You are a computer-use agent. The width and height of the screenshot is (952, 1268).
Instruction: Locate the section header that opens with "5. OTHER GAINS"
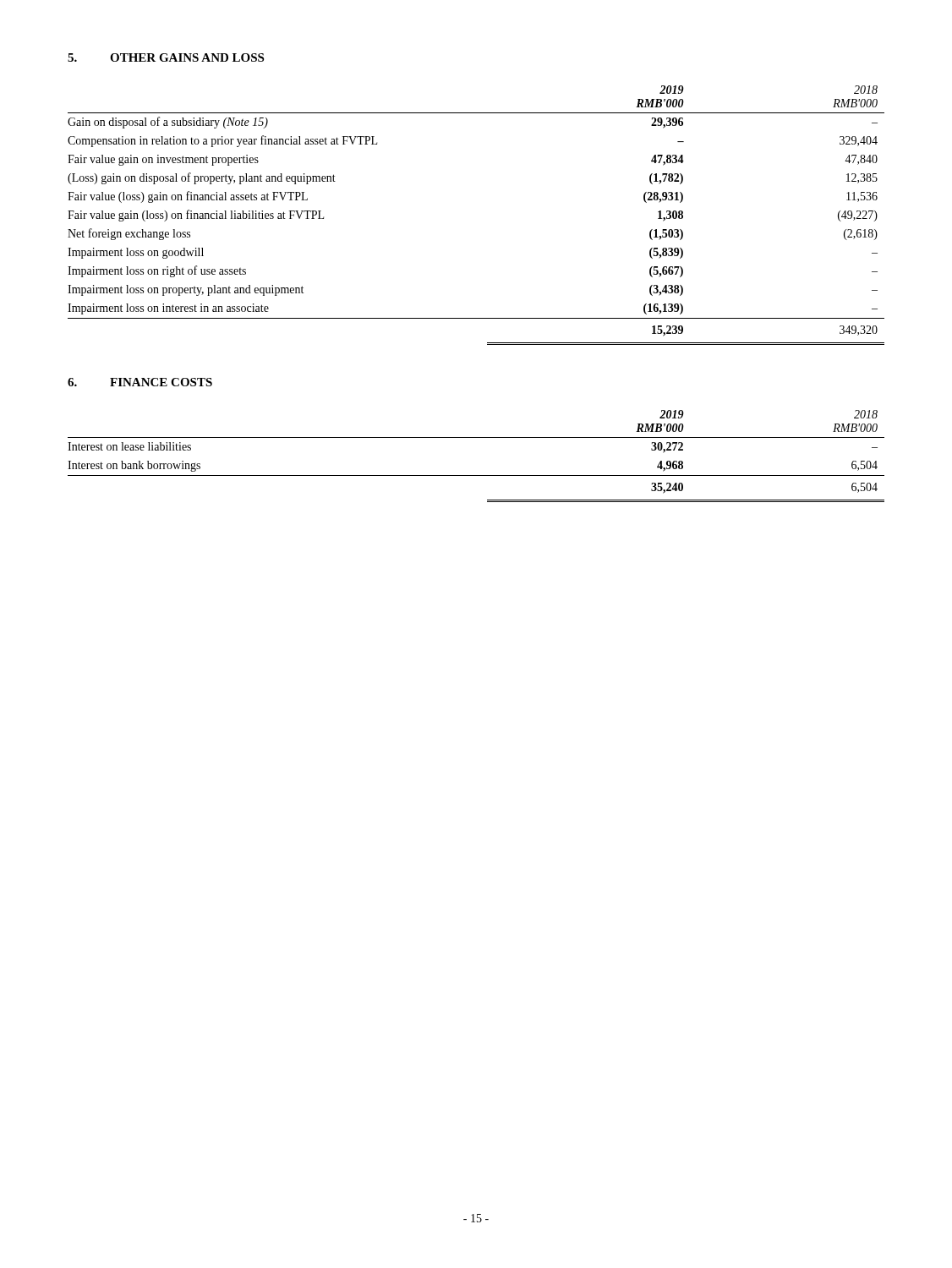[x=166, y=58]
